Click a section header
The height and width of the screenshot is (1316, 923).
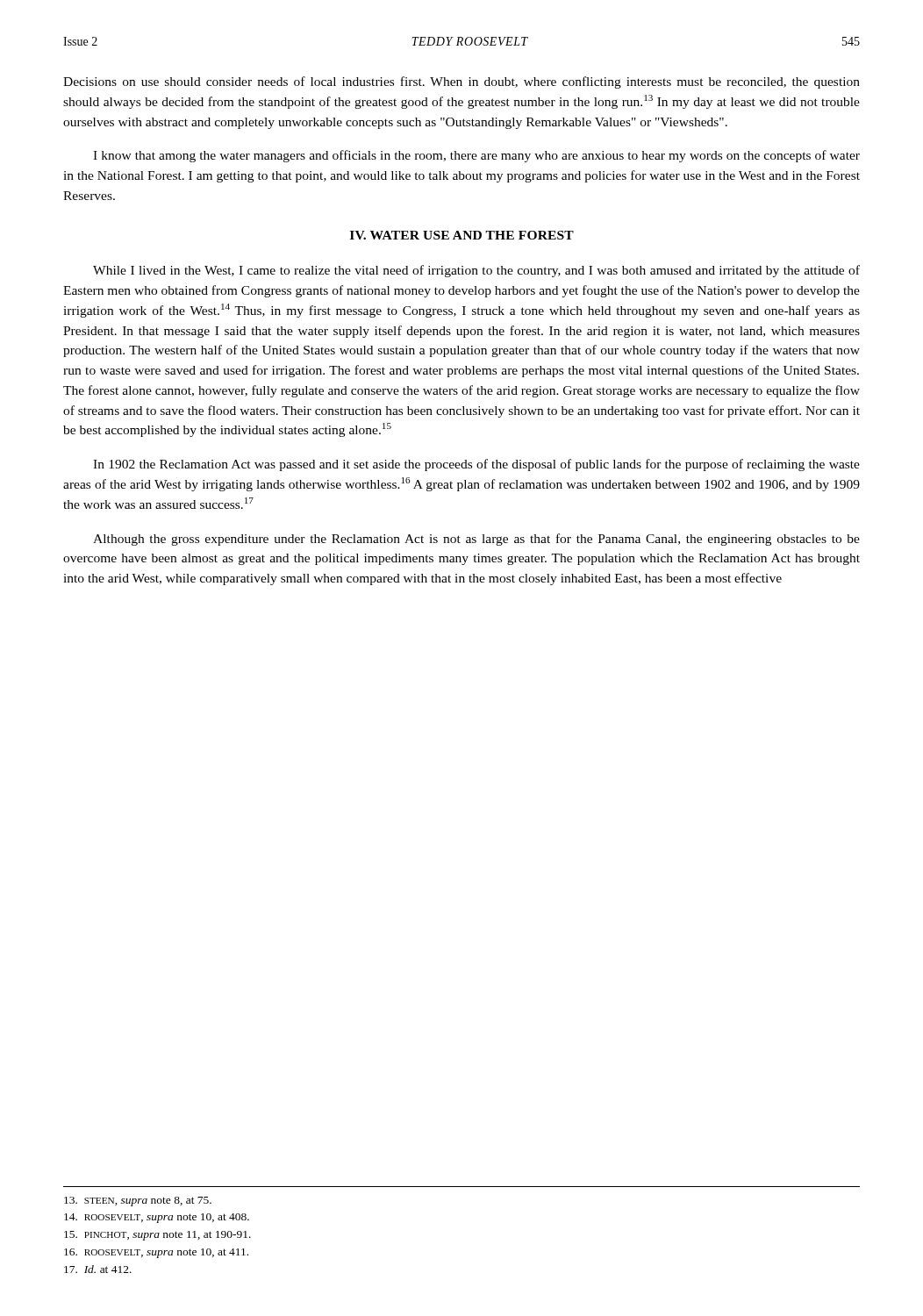pos(462,234)
